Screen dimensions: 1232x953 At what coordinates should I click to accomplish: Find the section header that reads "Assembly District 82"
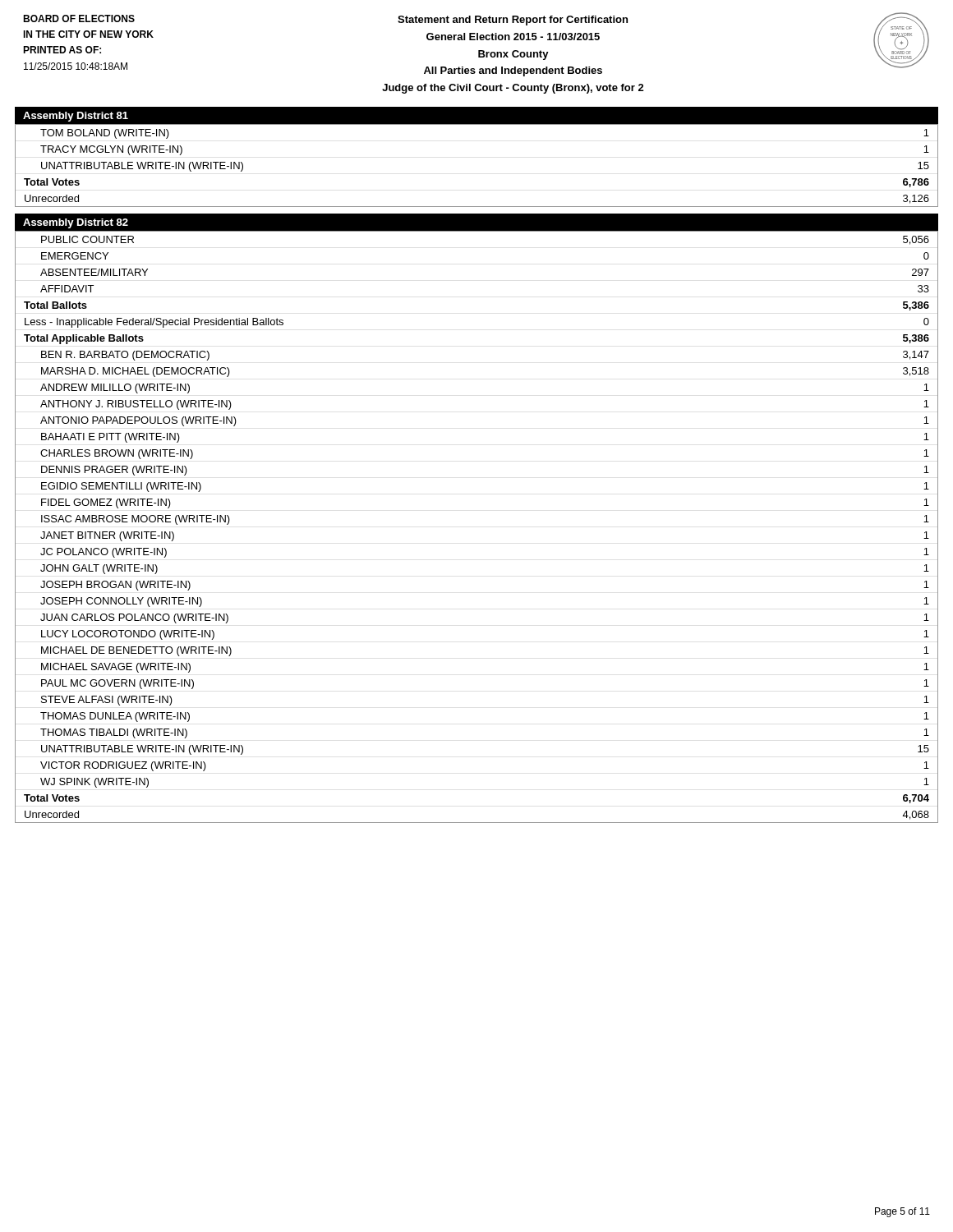76,222
